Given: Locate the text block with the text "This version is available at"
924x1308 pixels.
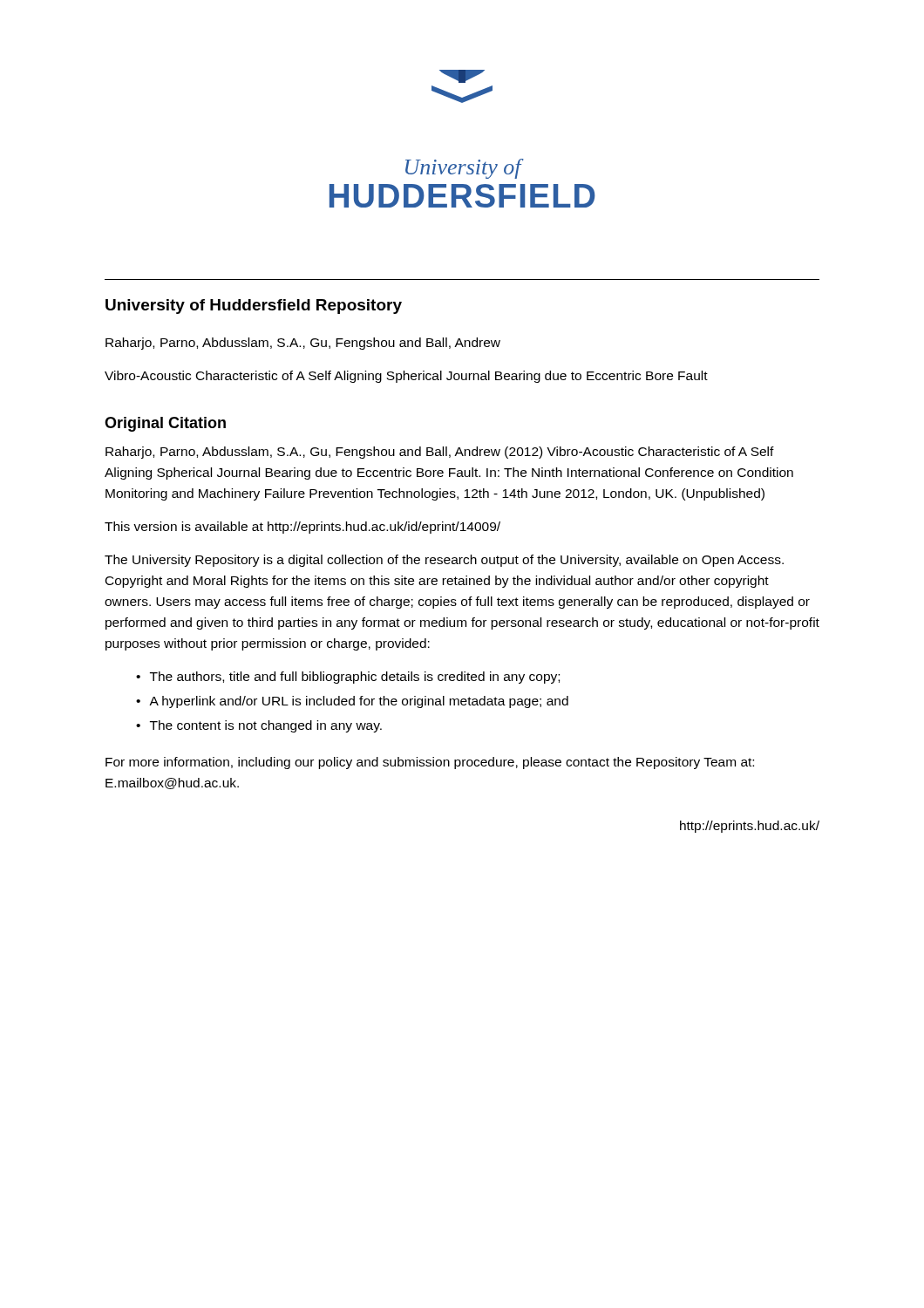Looking at the screenshot, I should pyautogui.click(x=303, y=526).
